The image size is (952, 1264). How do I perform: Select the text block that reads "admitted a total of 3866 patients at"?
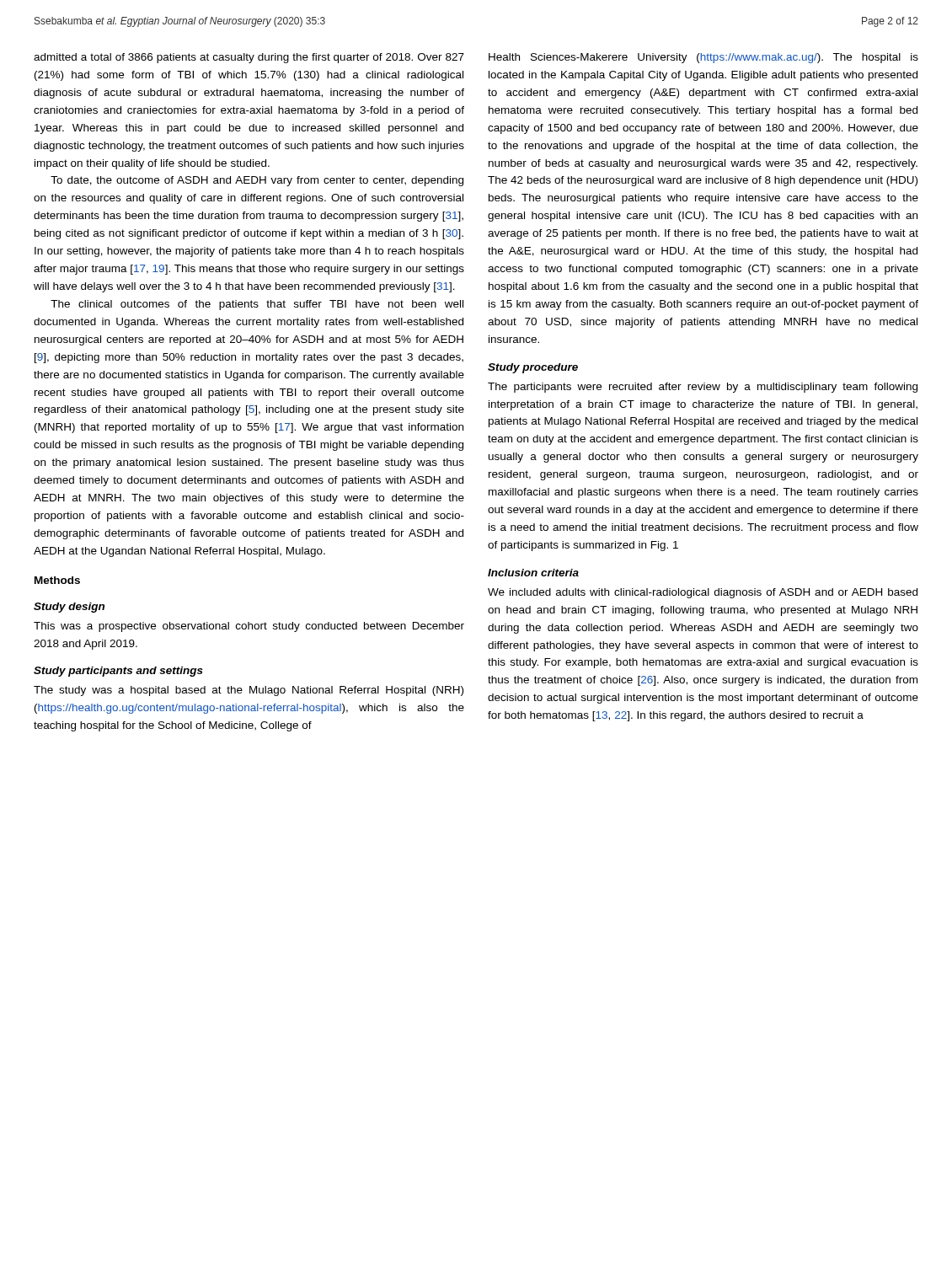(x=249, y=111)
